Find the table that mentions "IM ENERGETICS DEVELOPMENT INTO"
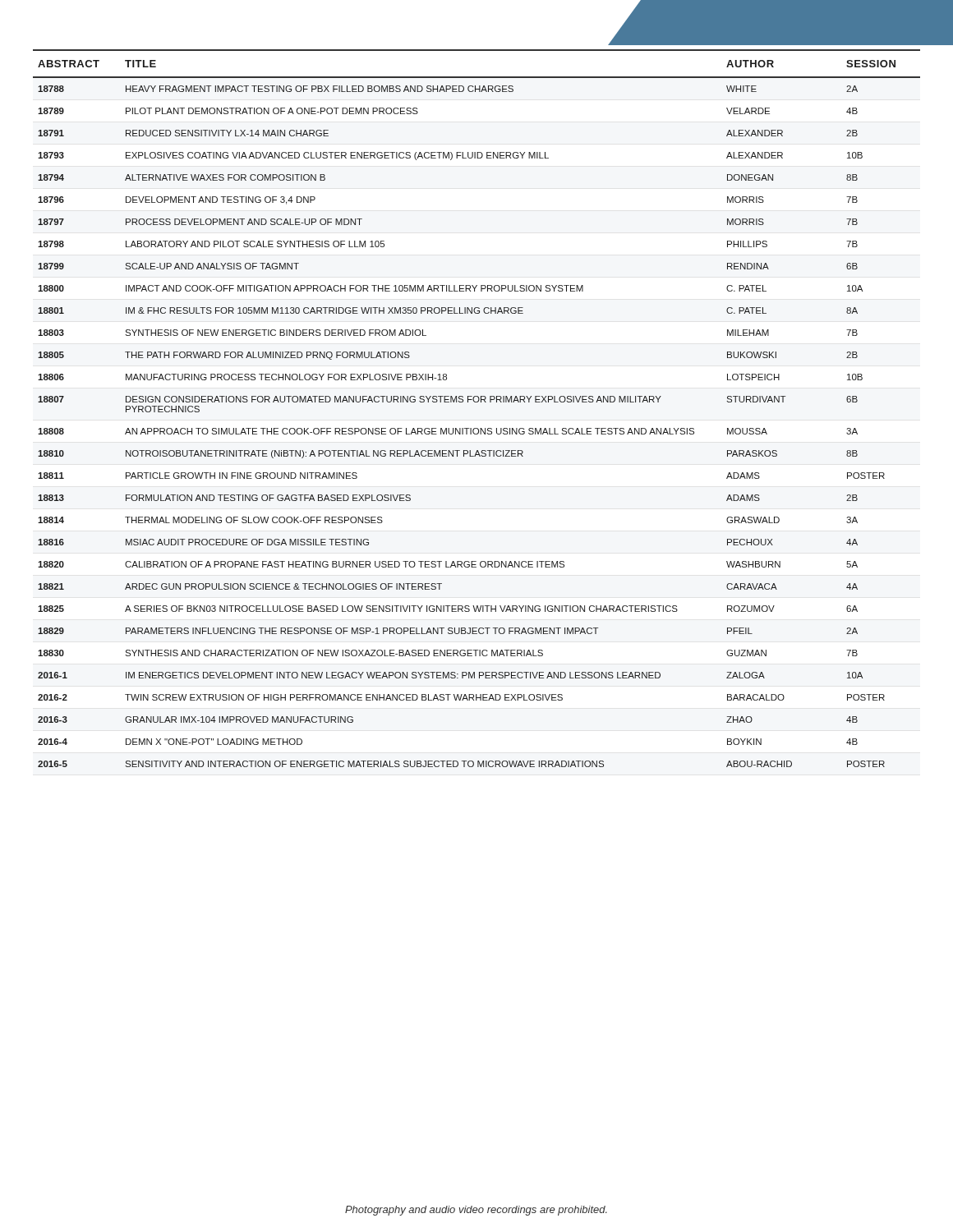Image resolution: width=953 pixels, height=1232 pixels. click(476, 412)
